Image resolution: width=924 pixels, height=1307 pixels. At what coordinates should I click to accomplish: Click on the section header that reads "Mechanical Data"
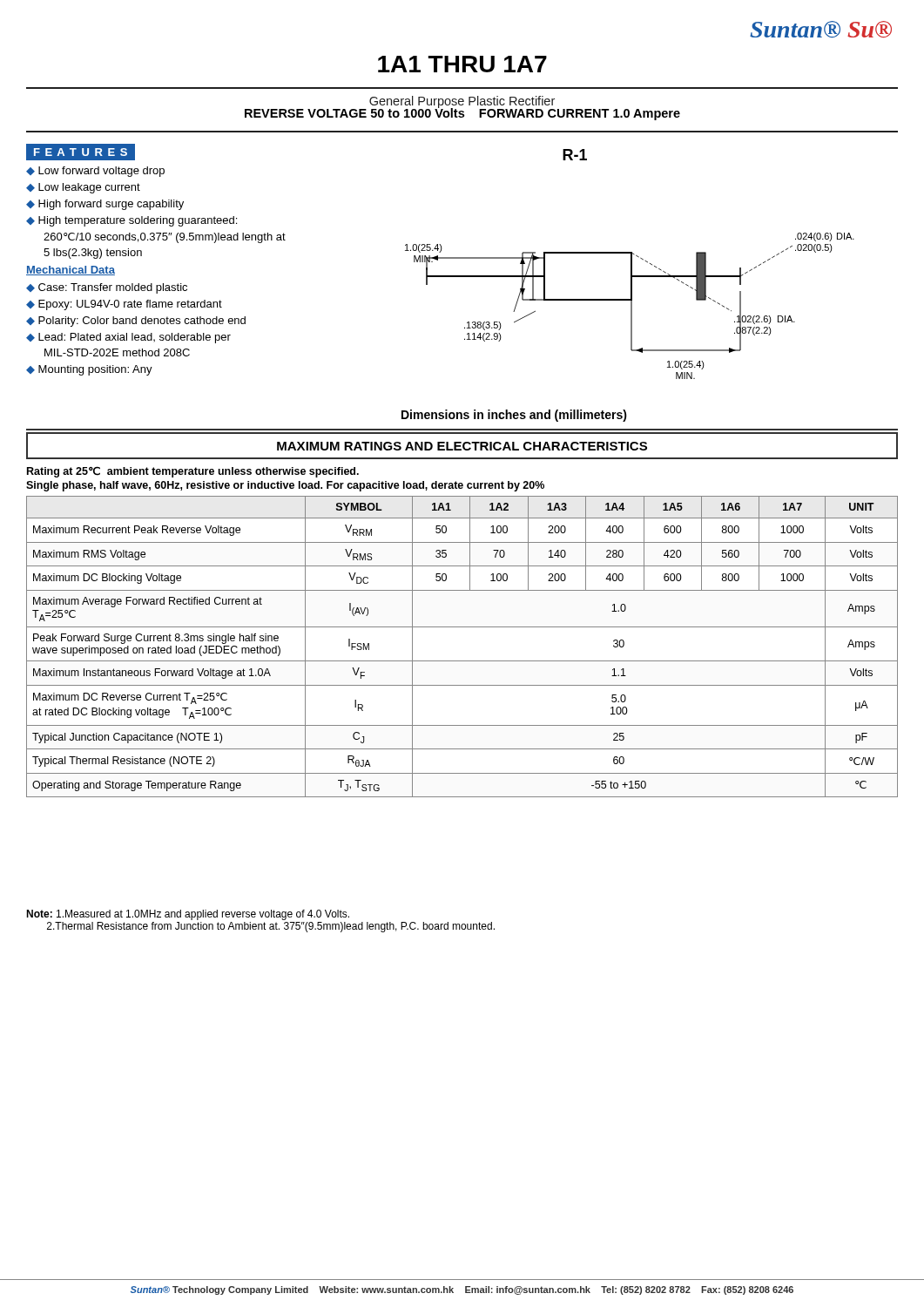[x=71, y=270]
